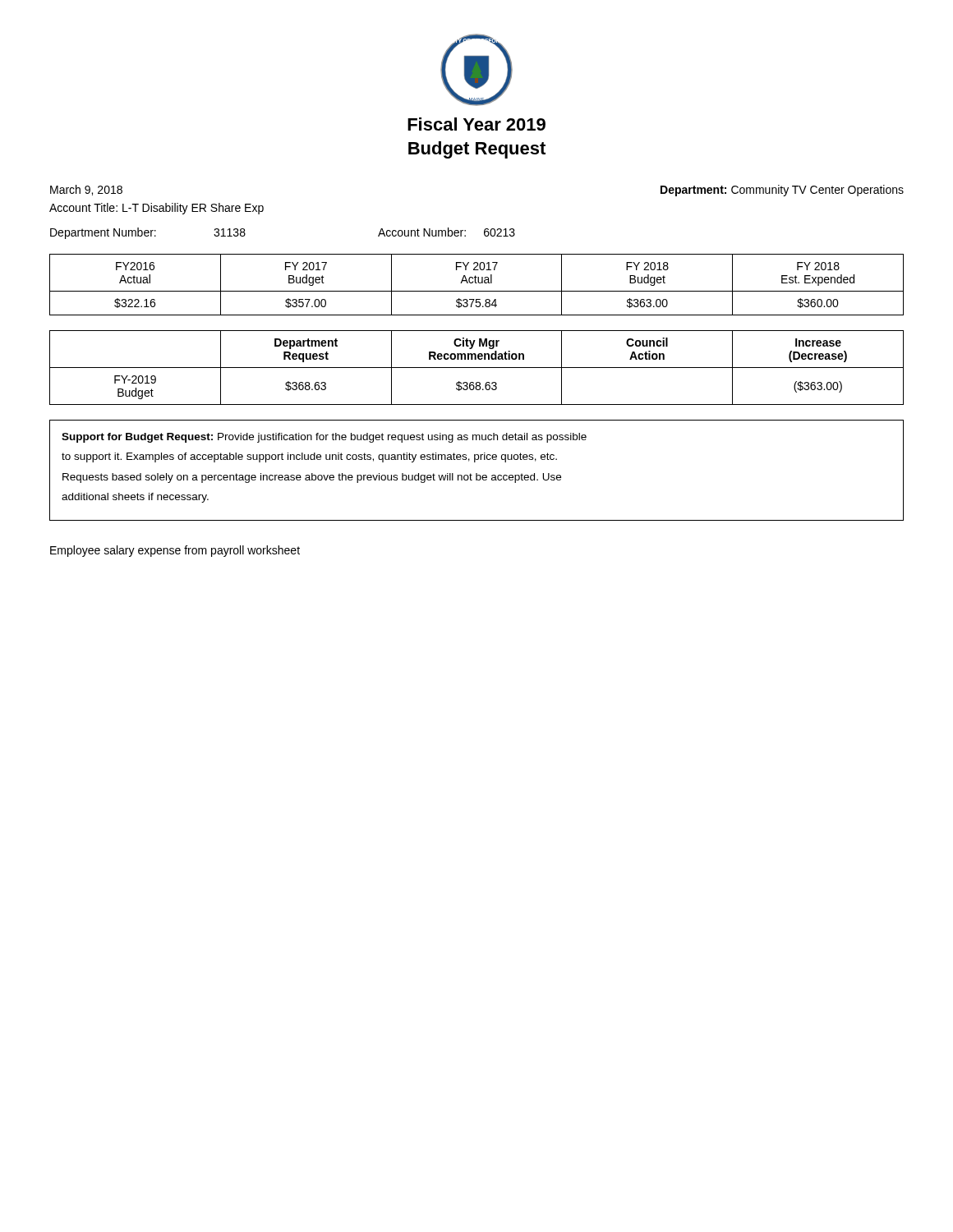Select the region starting "Department Number: 31138"
This screenshot has height=1232, width=953.
(105, 233)
